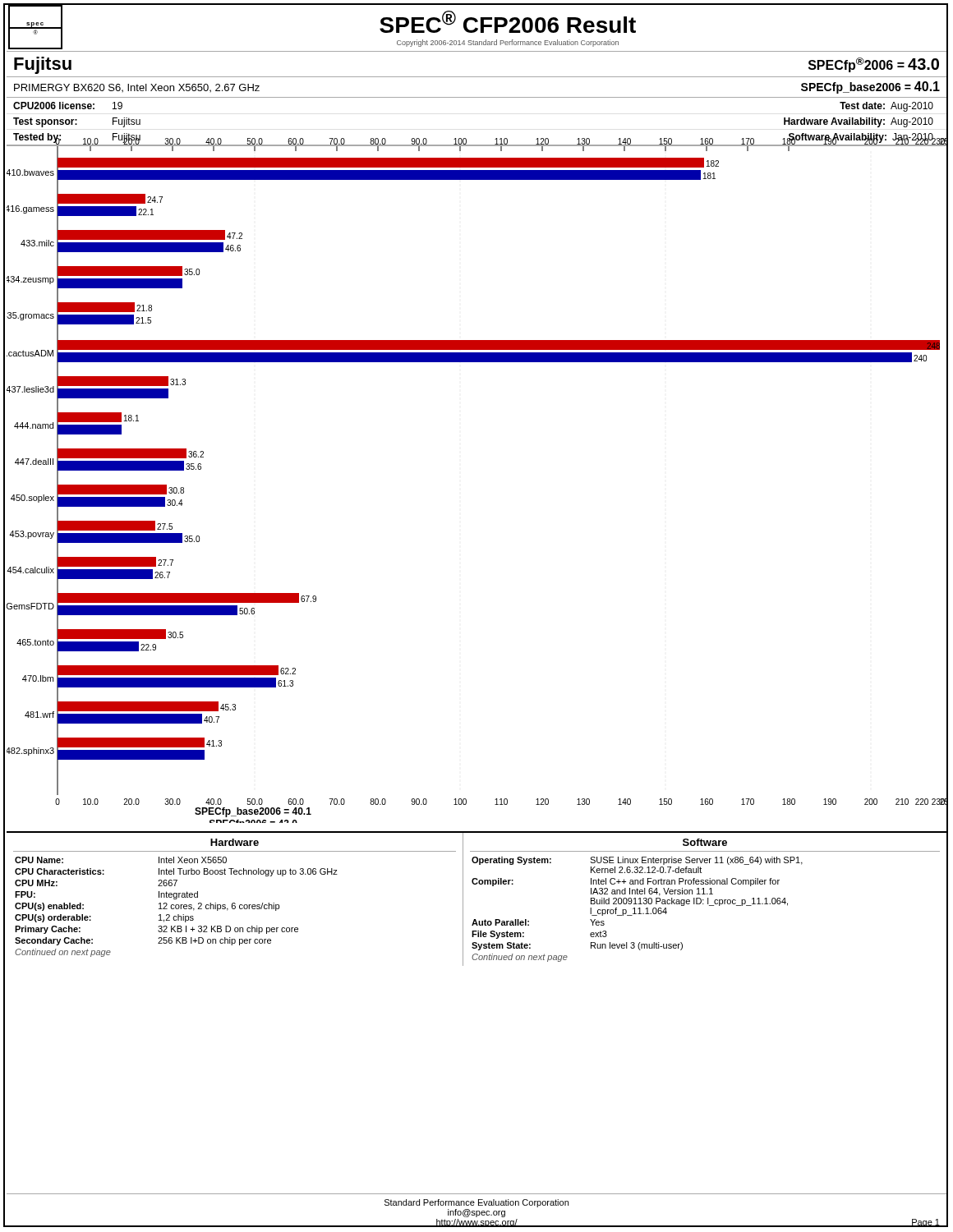Find "SPECfp®2006 =" on this page
Image resolution: width=953 pixels, height=1232 pixels.
point(856,64)
